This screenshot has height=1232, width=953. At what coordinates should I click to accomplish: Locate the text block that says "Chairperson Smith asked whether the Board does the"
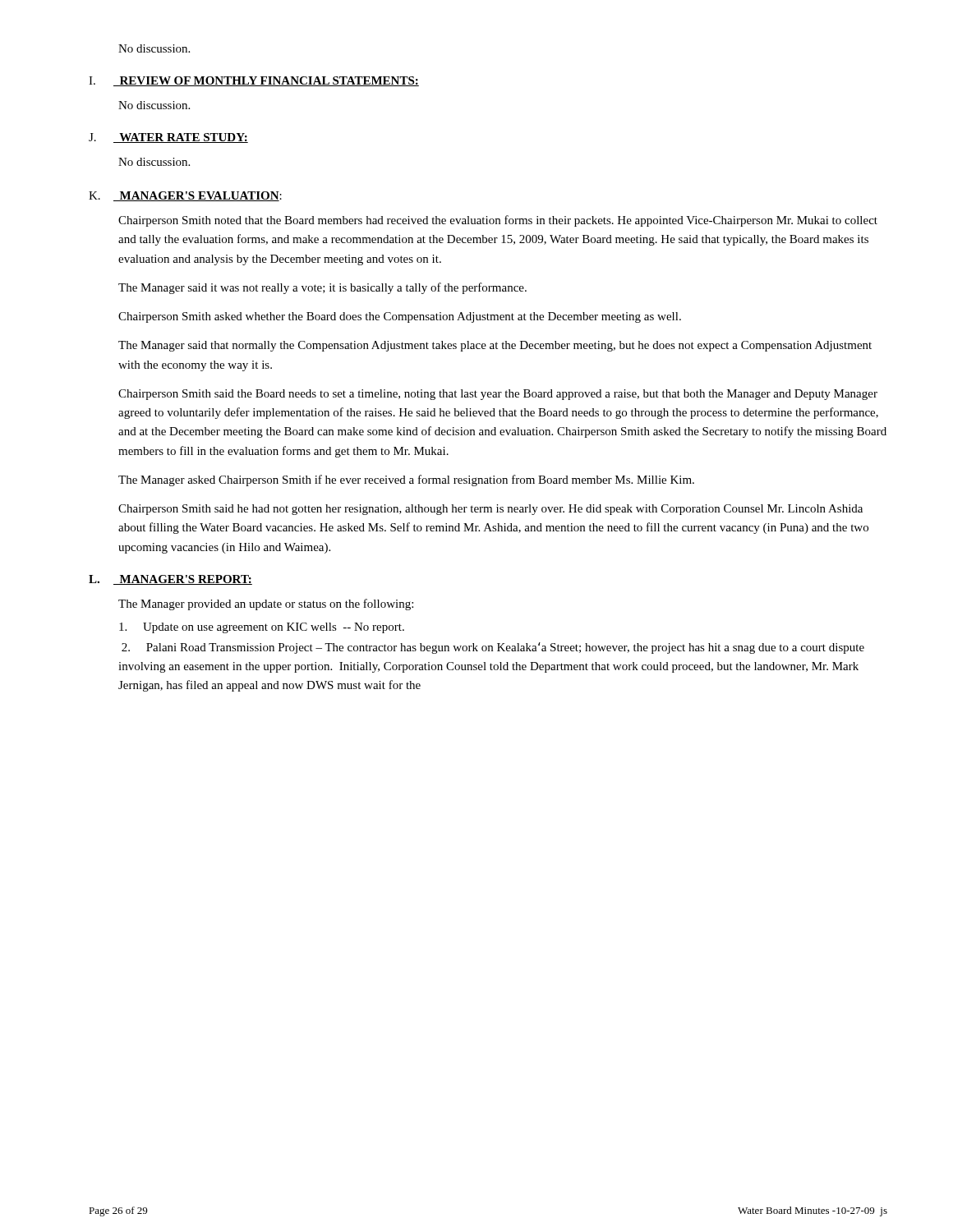tap(400, 316)
